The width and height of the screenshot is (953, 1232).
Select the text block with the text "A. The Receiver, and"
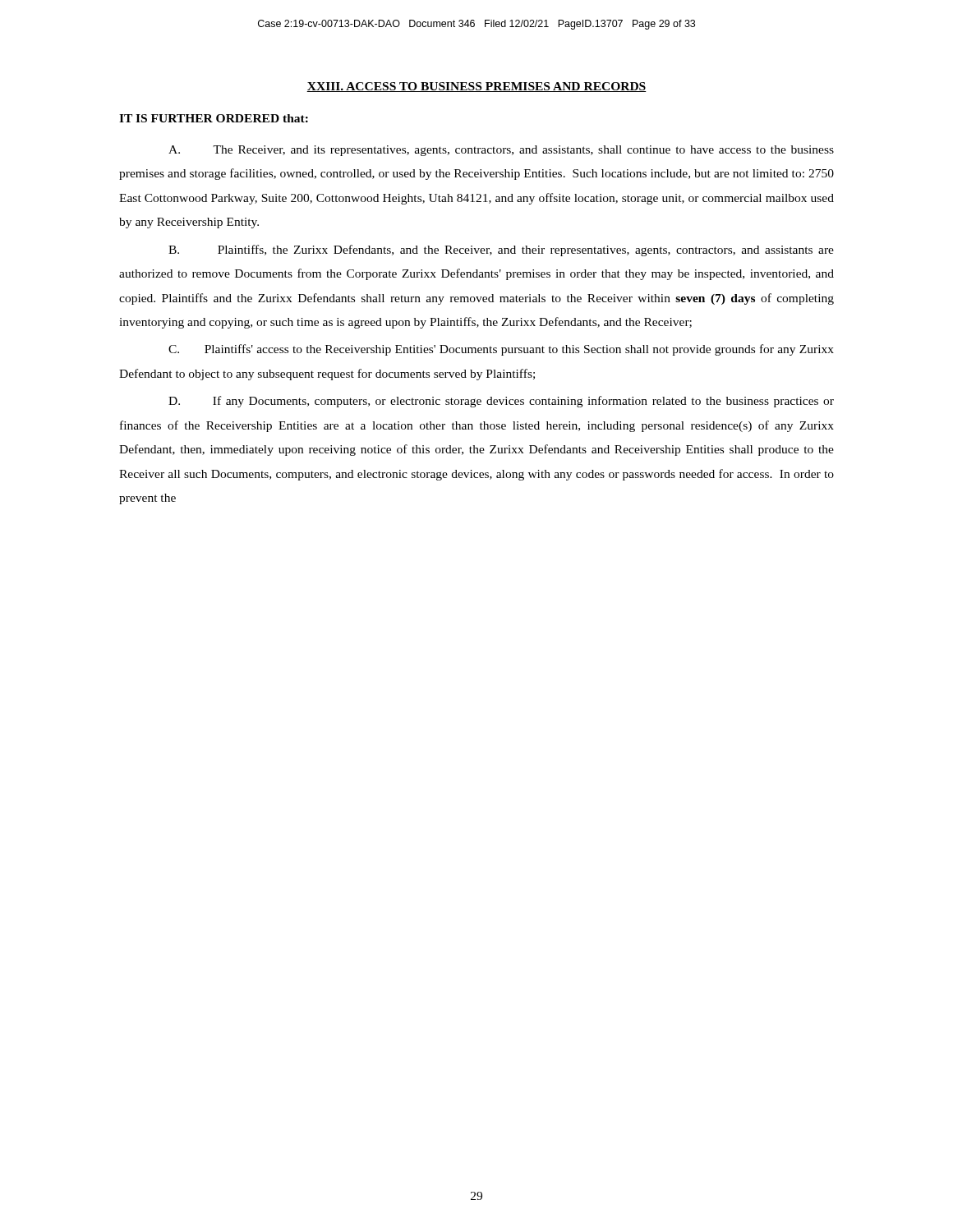476,185
